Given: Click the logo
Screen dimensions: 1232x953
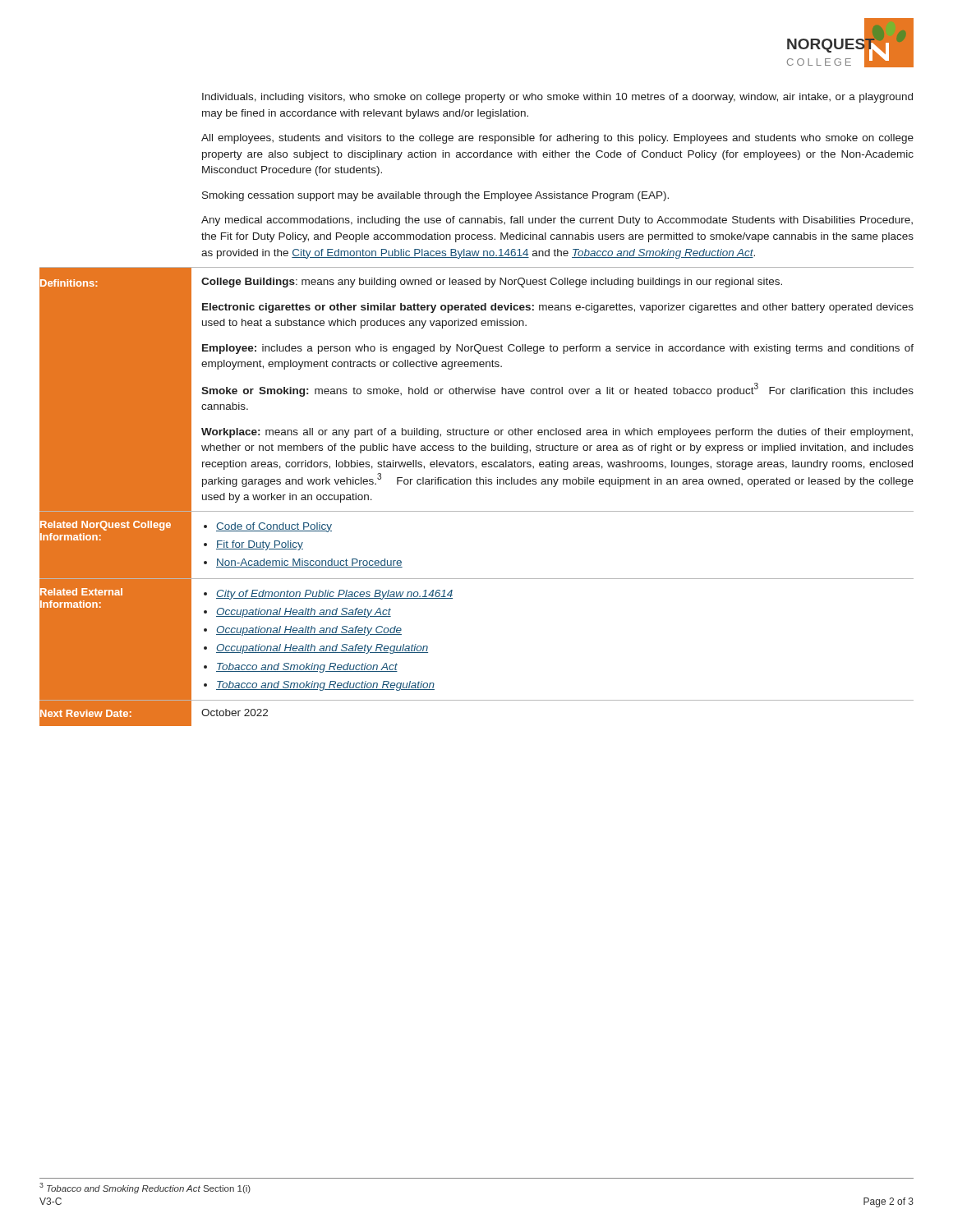Looking at the screenshot, I should (850, 49).
